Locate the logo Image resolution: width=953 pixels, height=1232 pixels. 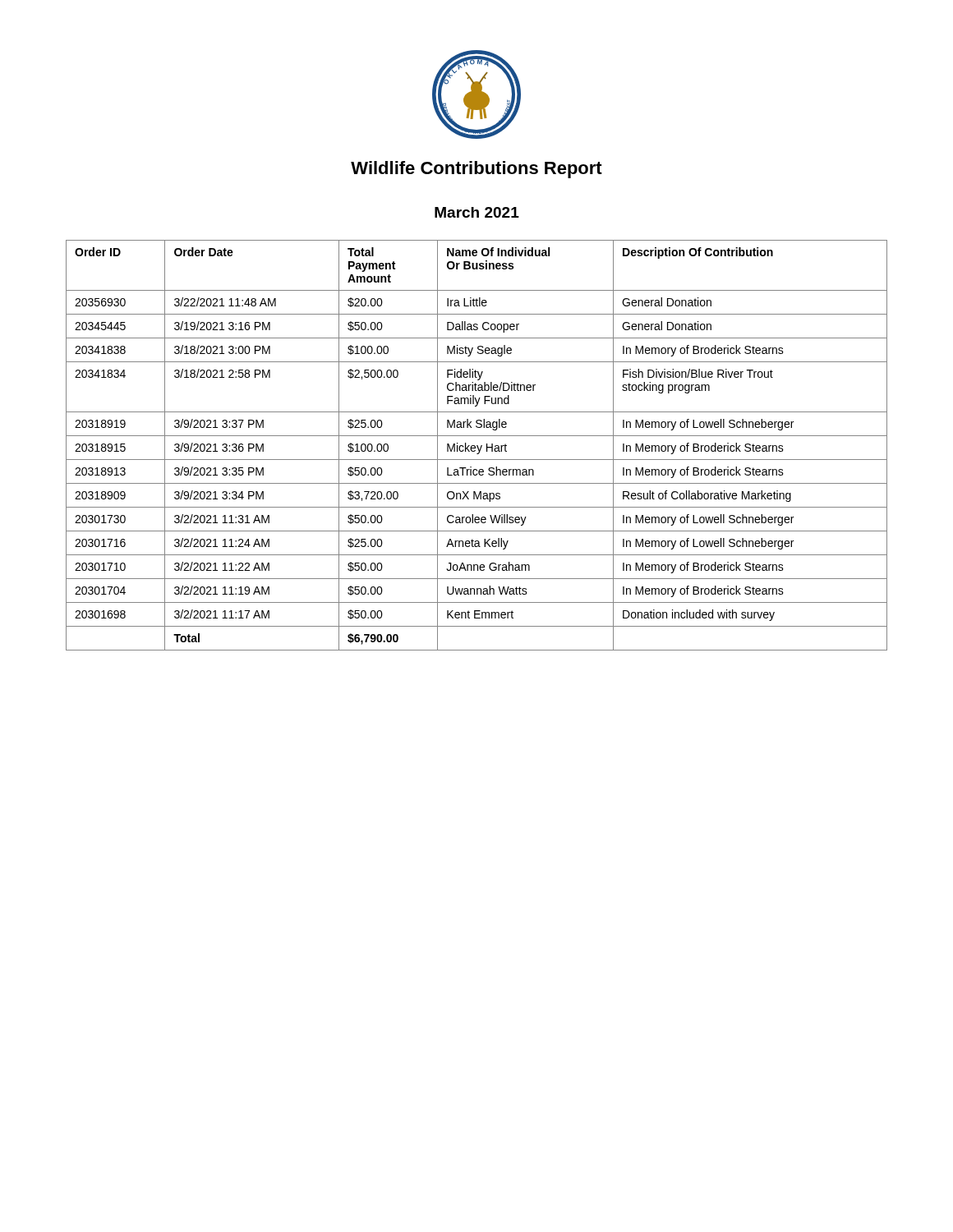(476, 96)
